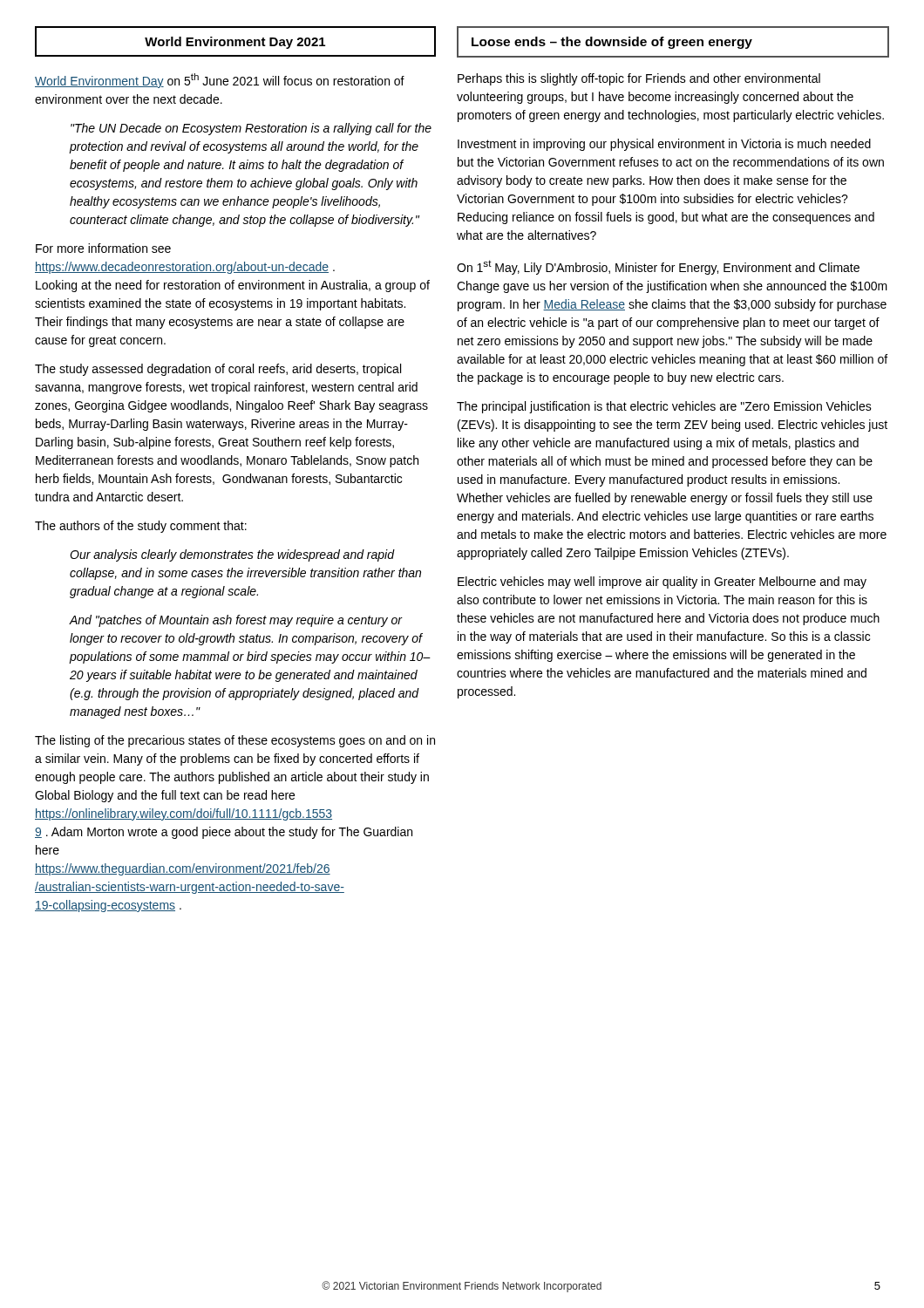Viewport: 924px width, 1308px height.
Task: Where is the passage that starts "The listing of the precarious states"?
Action: [235, 823]
